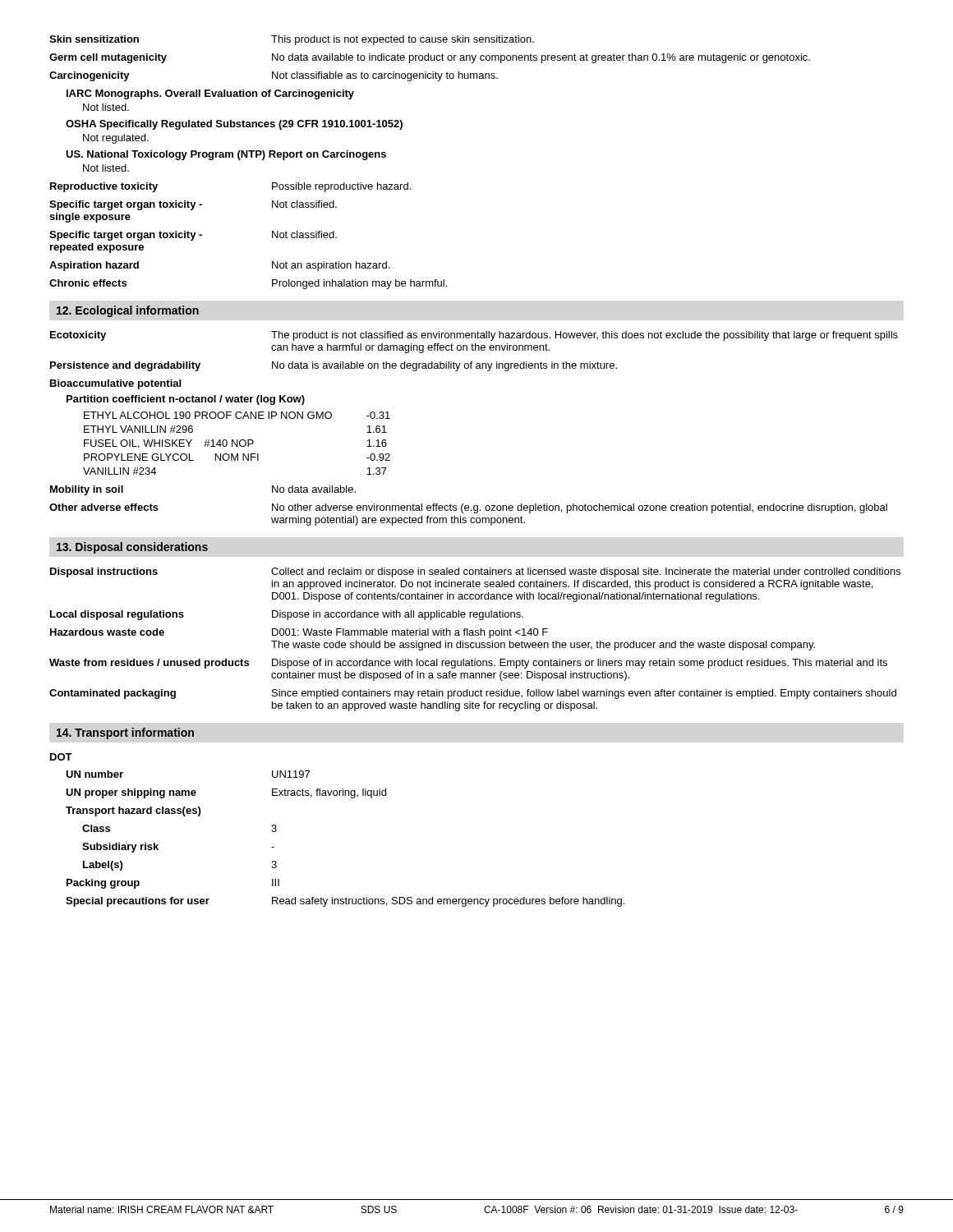Find the text starting "Germ cell mutagenicity"
Image resolution: width=953 pixels, height=1232 pixels.
pos(476,57)
